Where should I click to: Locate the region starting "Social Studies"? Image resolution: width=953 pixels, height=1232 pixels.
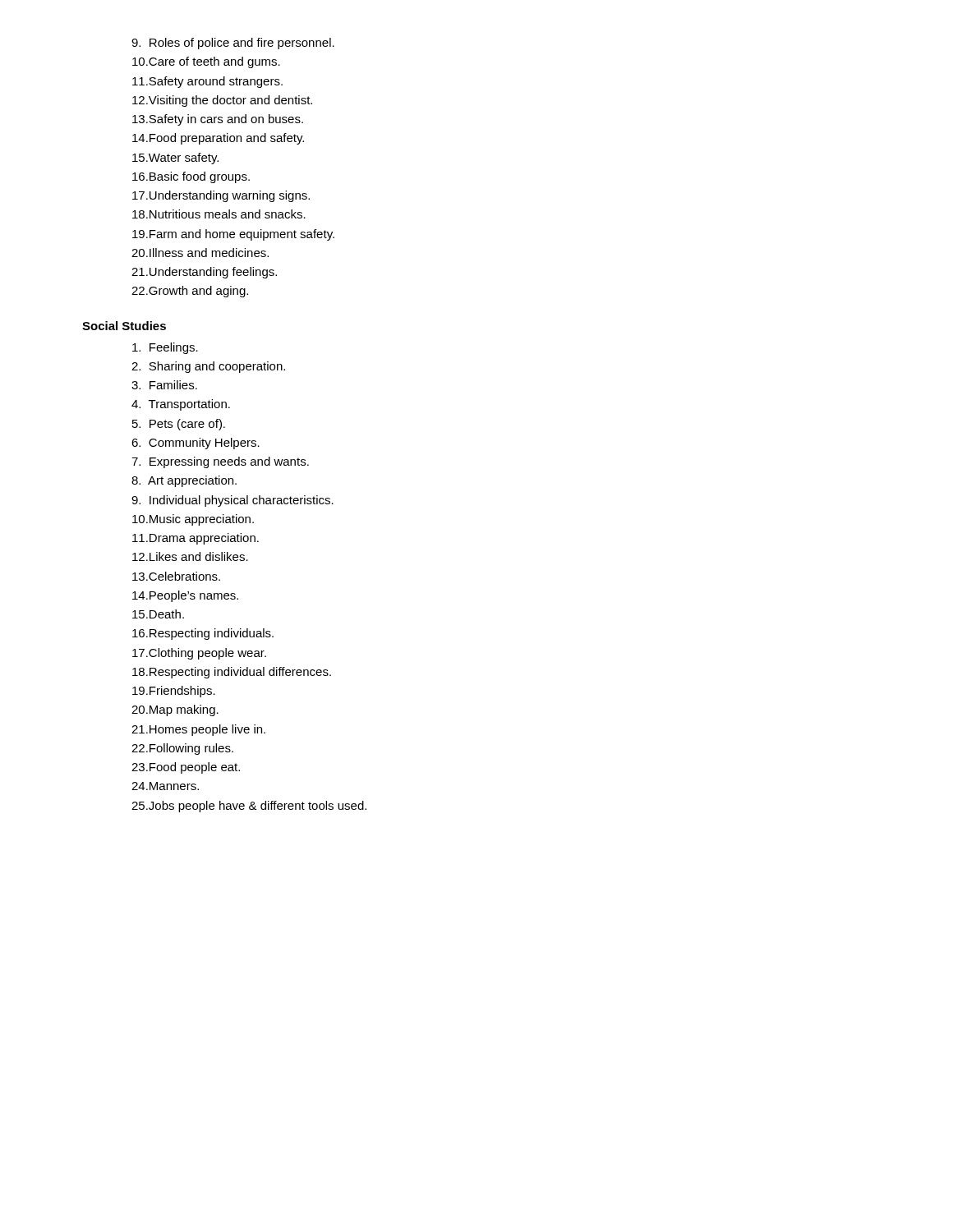coord(124,325)
